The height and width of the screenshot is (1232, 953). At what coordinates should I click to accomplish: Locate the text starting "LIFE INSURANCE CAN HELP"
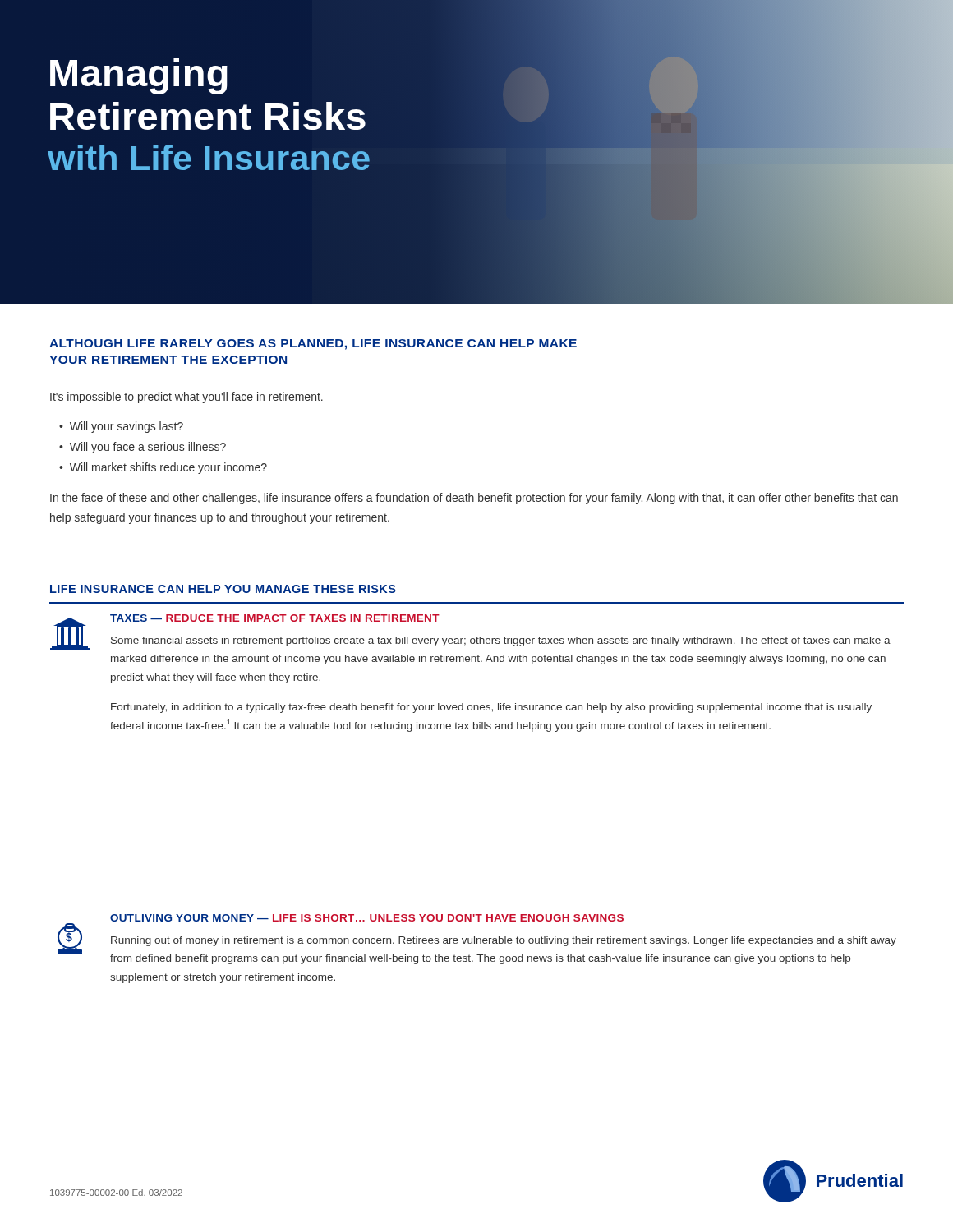[223, 589]
